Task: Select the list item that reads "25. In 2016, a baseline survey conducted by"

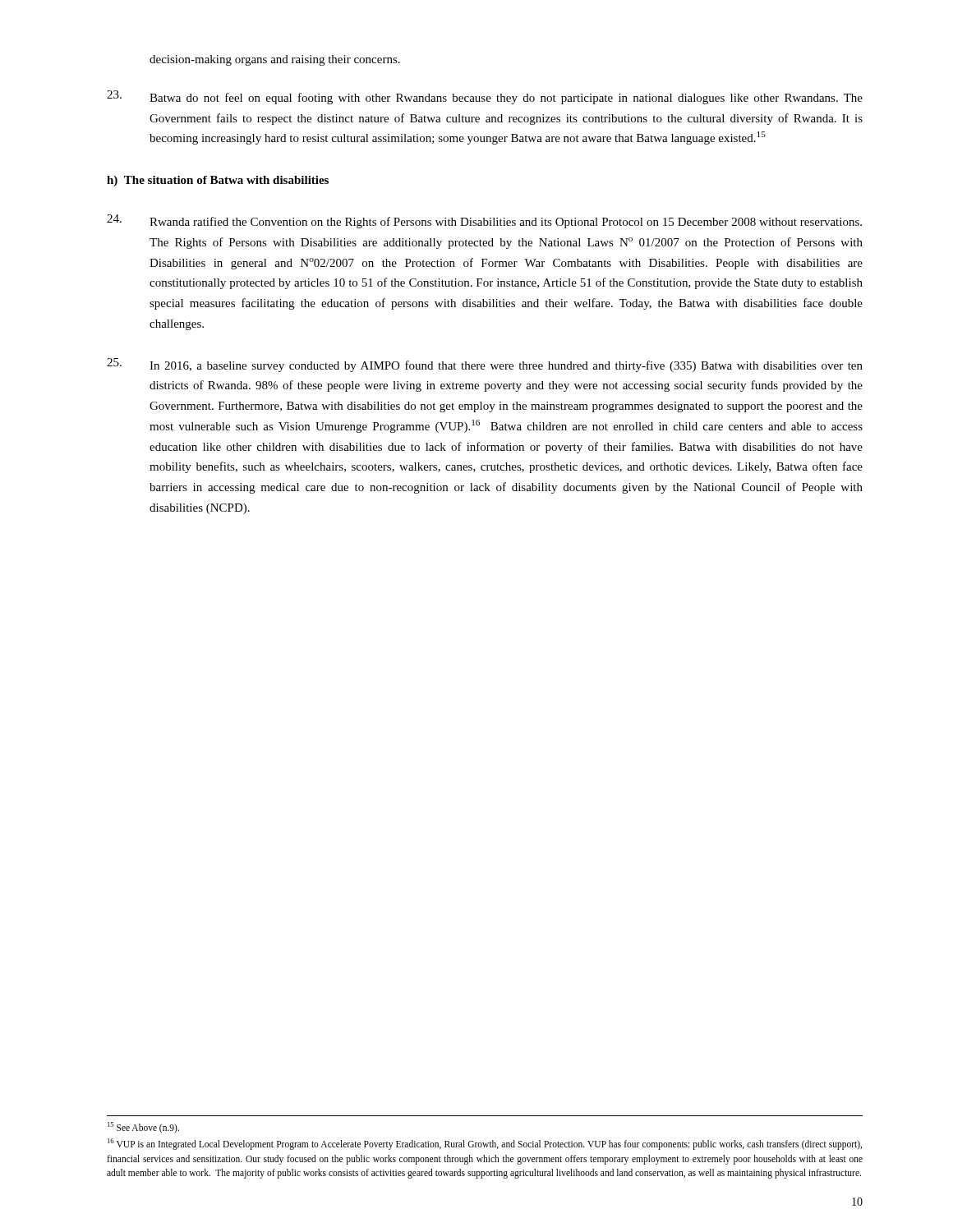Action: 485,436
